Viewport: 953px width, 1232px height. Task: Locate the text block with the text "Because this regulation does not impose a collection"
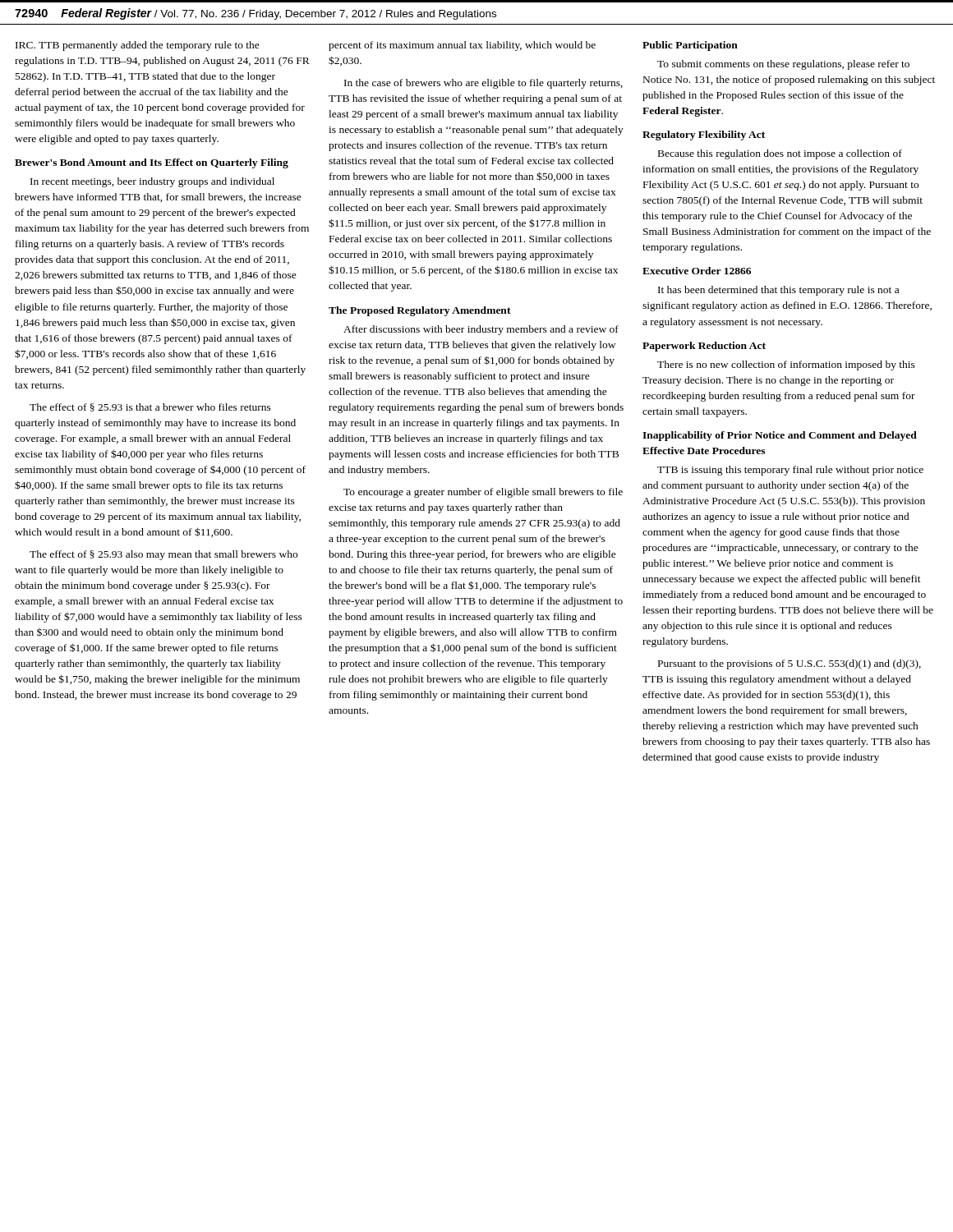[790, 200]
